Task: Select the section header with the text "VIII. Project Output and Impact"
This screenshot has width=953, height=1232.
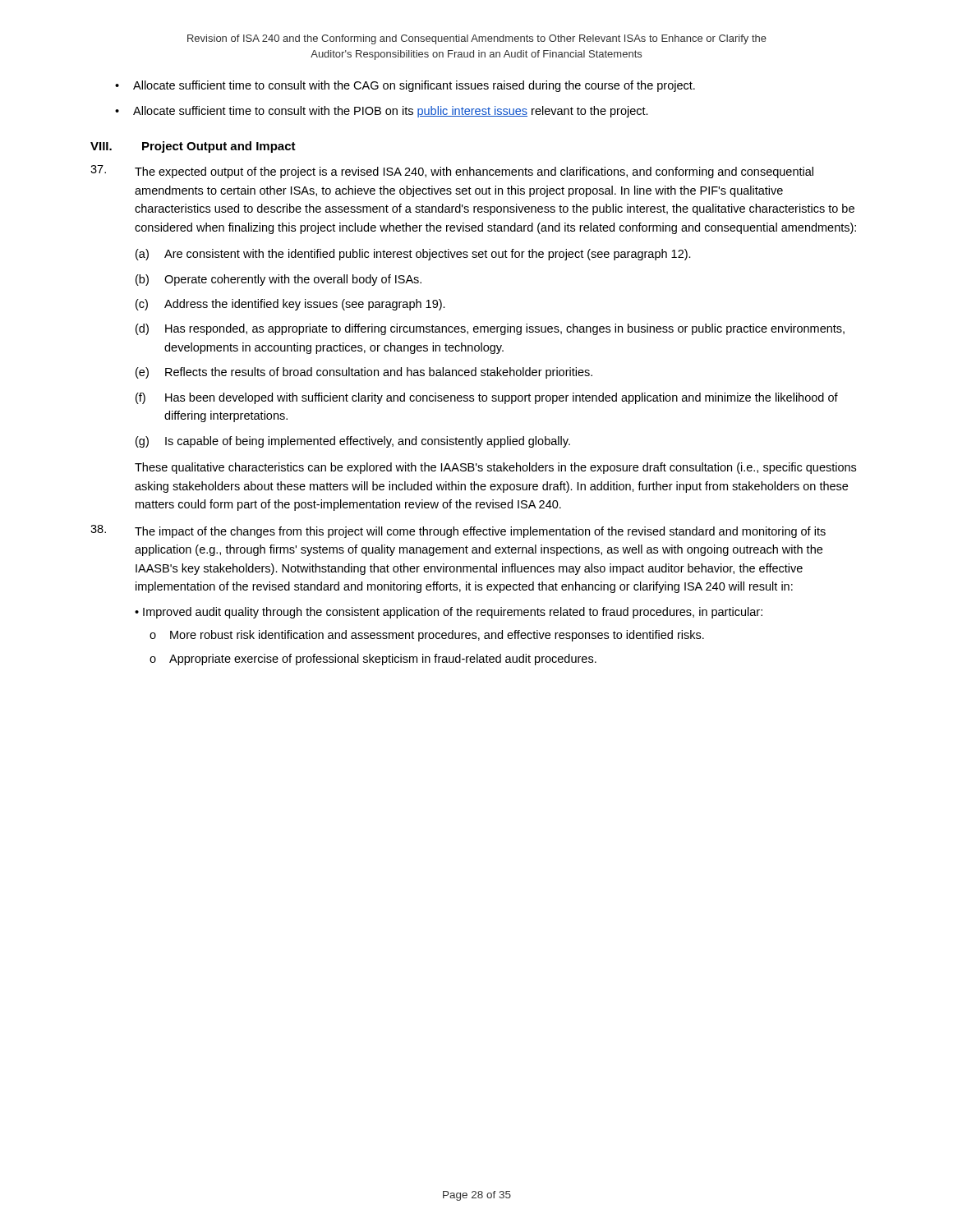Action: point(193,146)
